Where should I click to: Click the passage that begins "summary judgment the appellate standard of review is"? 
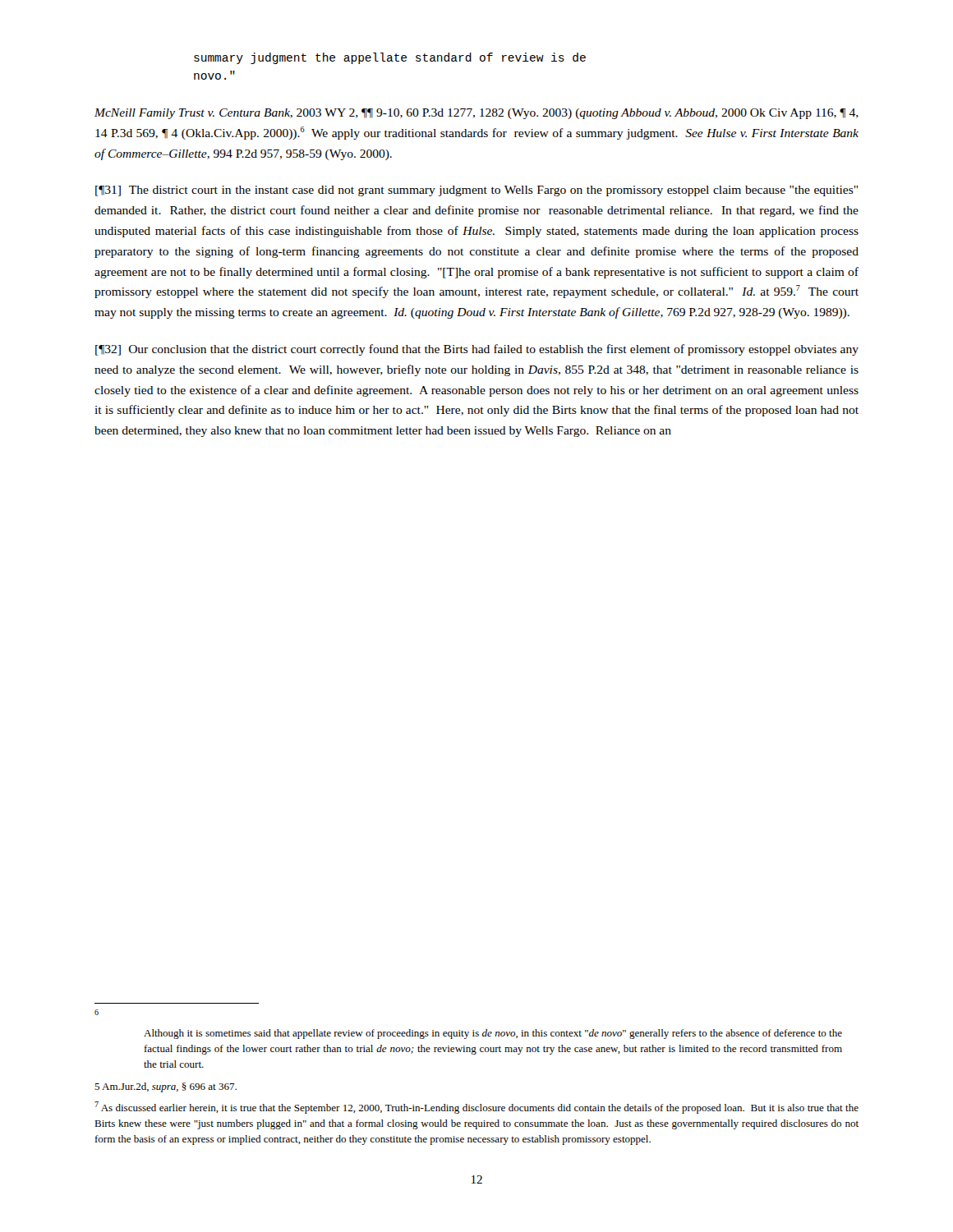pyautogui.click(x=501, y=68)
